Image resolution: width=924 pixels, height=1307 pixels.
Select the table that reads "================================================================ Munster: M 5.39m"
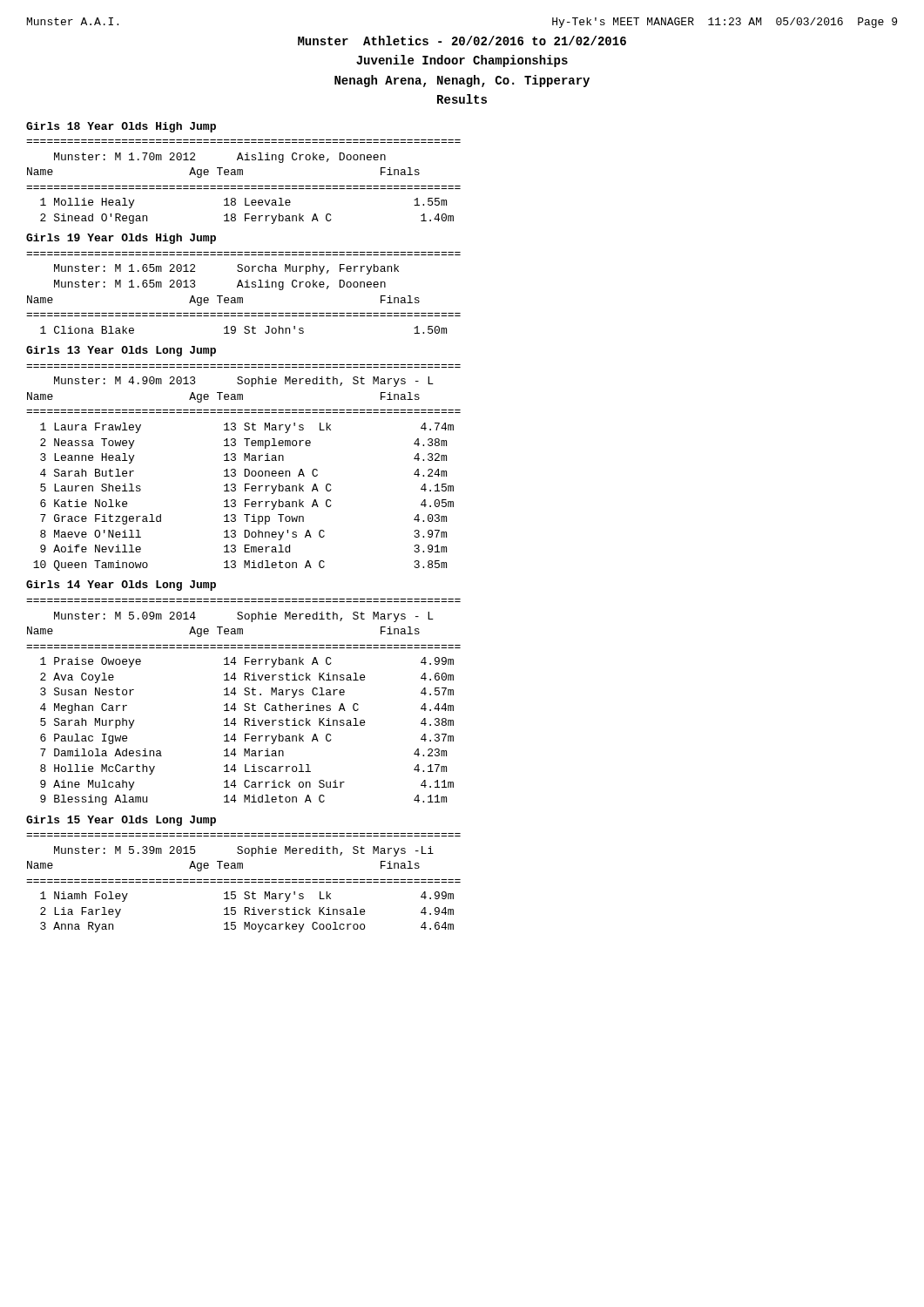coord(462,881)
